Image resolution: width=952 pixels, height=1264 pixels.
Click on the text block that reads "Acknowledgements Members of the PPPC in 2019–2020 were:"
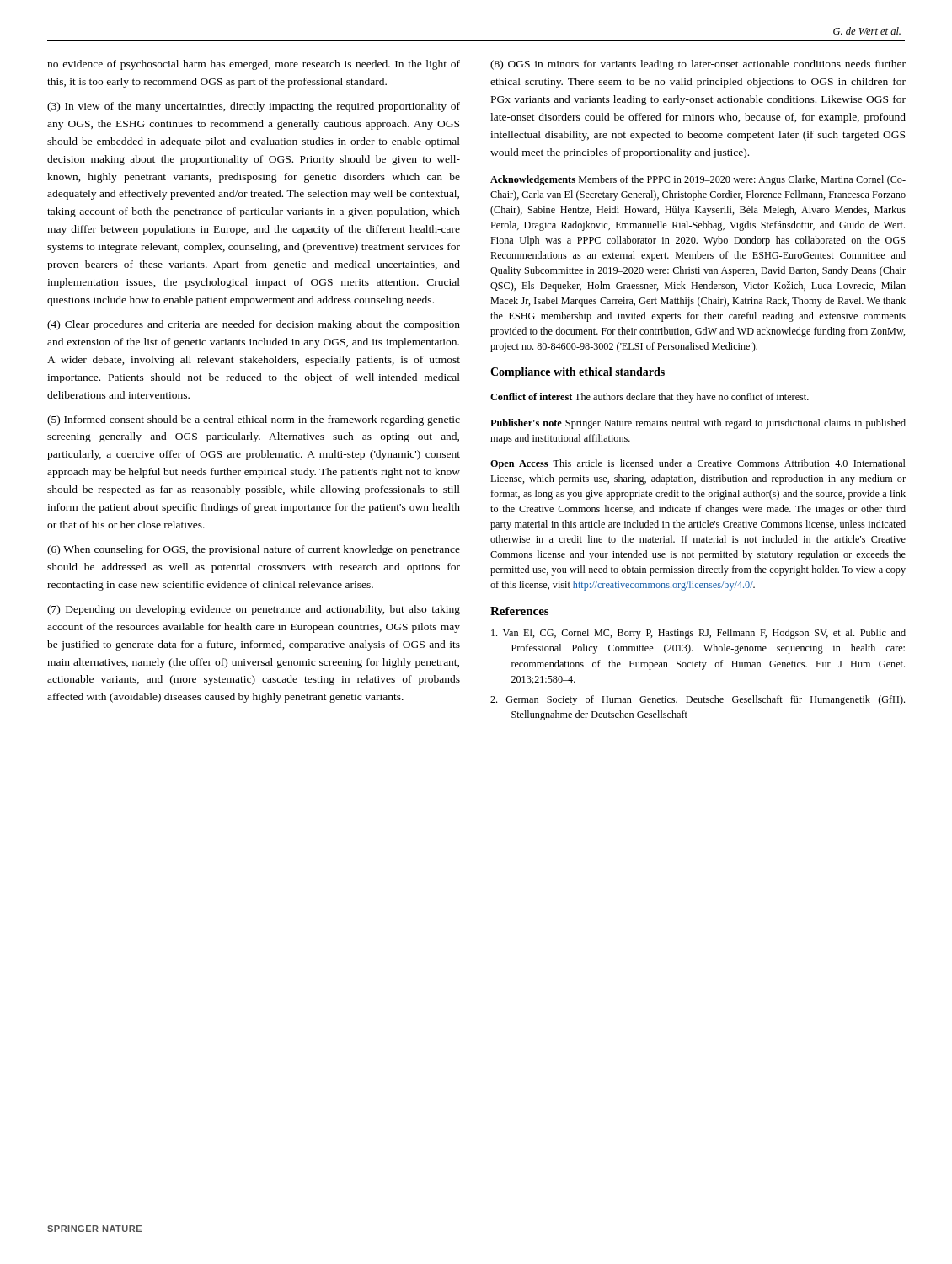pos(698,263)
